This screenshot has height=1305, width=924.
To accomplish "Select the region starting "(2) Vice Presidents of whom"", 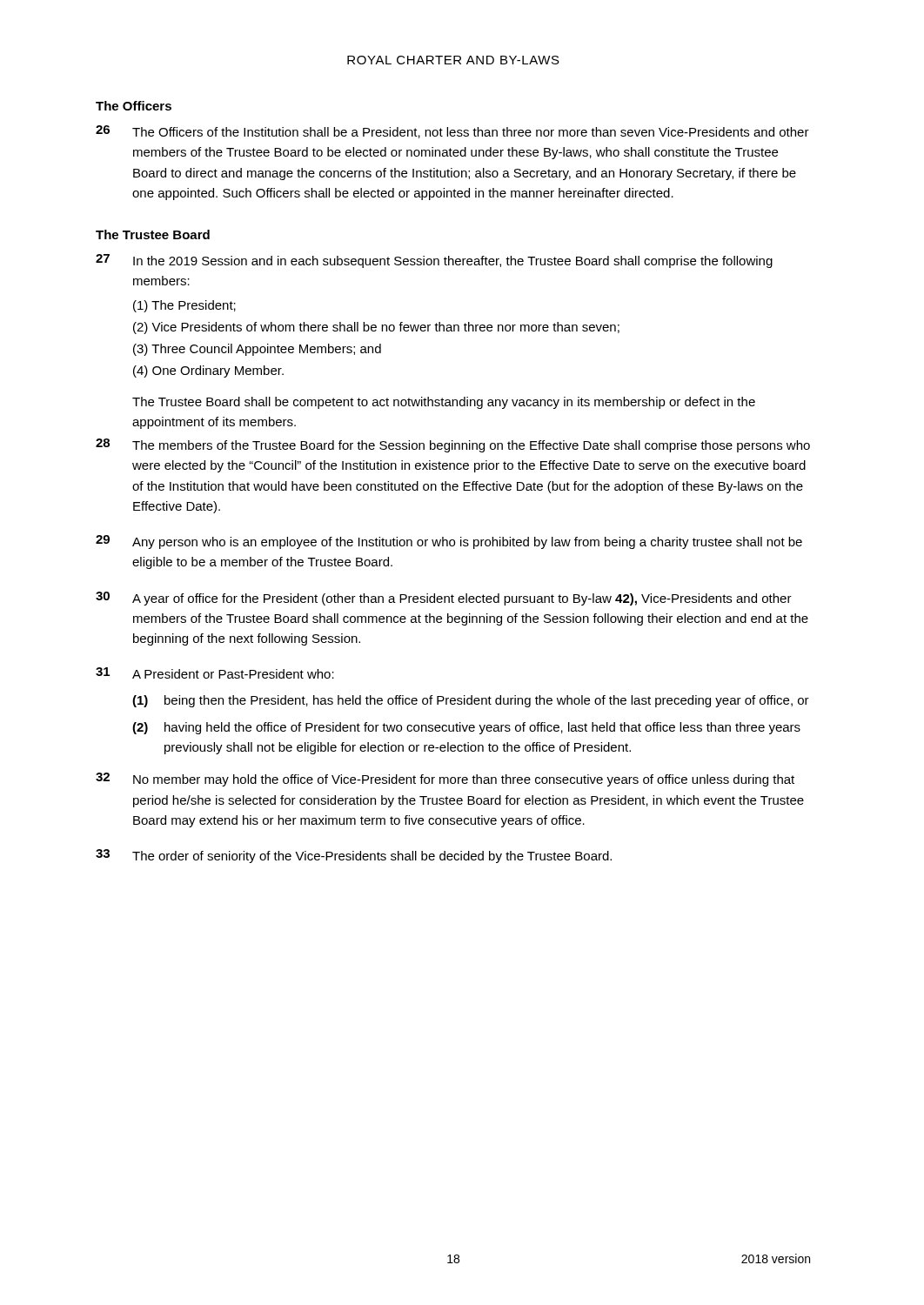I will [x=376, y=326].
